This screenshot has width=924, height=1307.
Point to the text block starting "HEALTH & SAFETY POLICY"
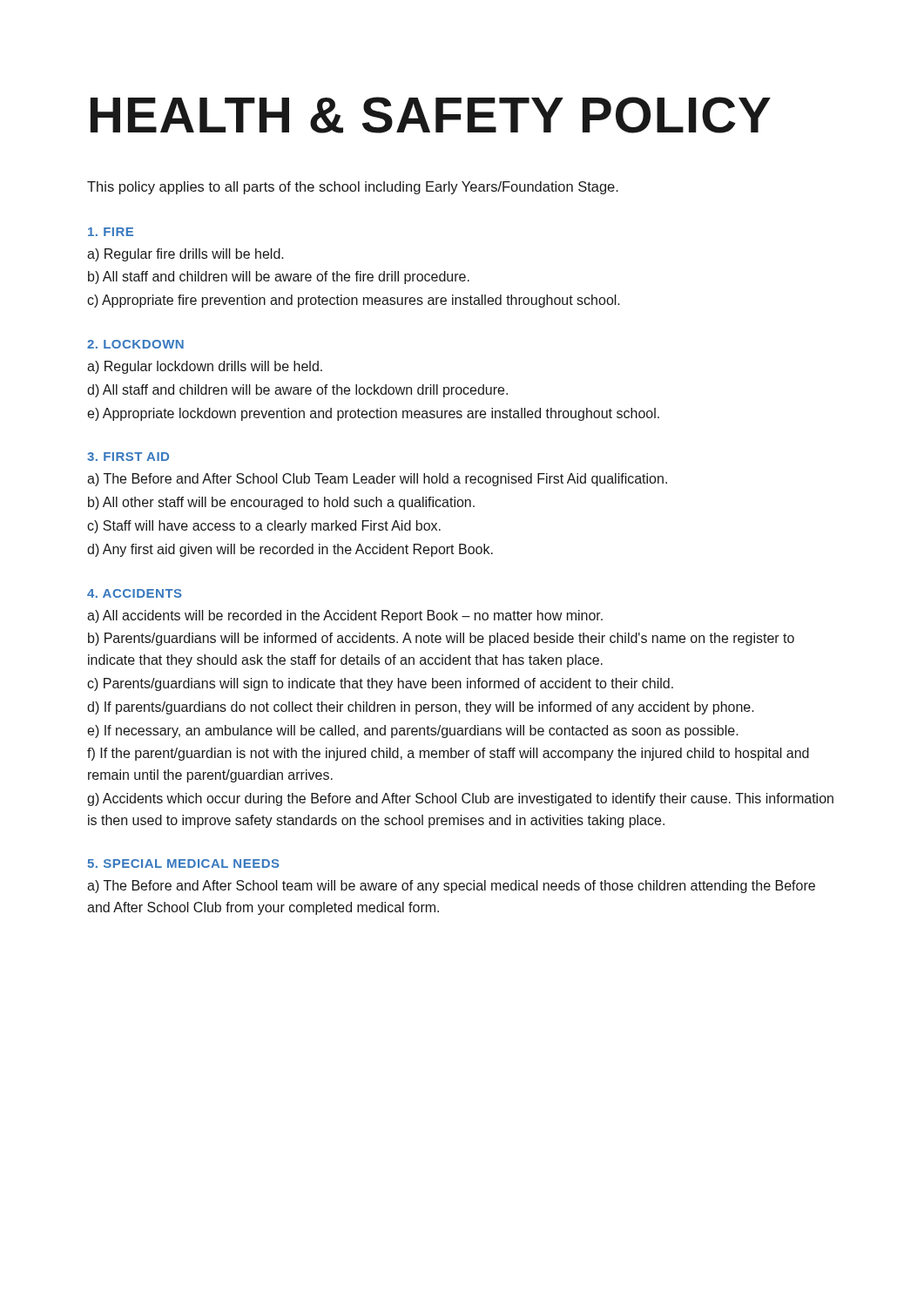pos(462,115)
